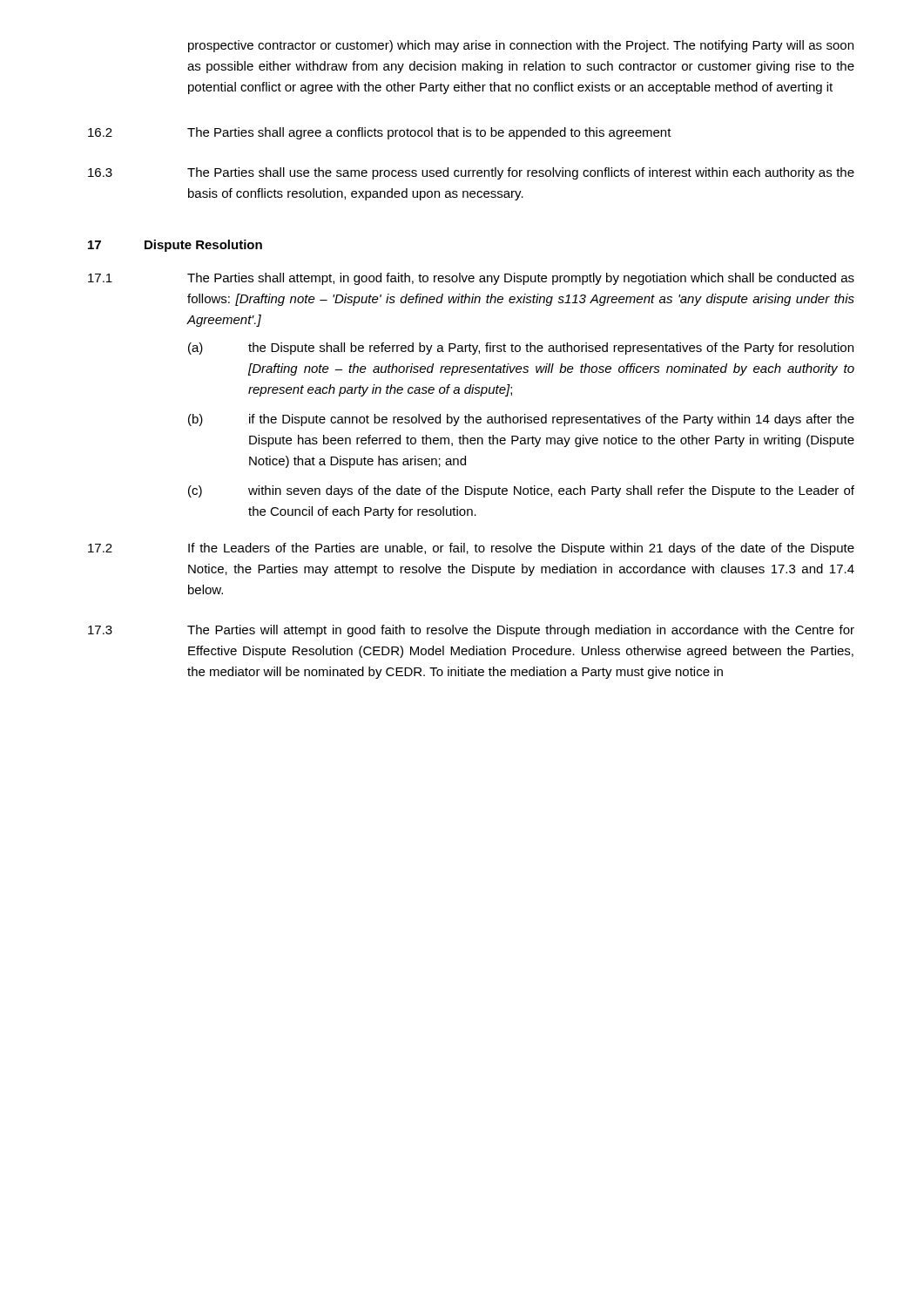The height and width of the screenshot is (1307, 924).
Task: Click on the passage starting "17.2 If the Leaders"
Action: pos(471,569)
